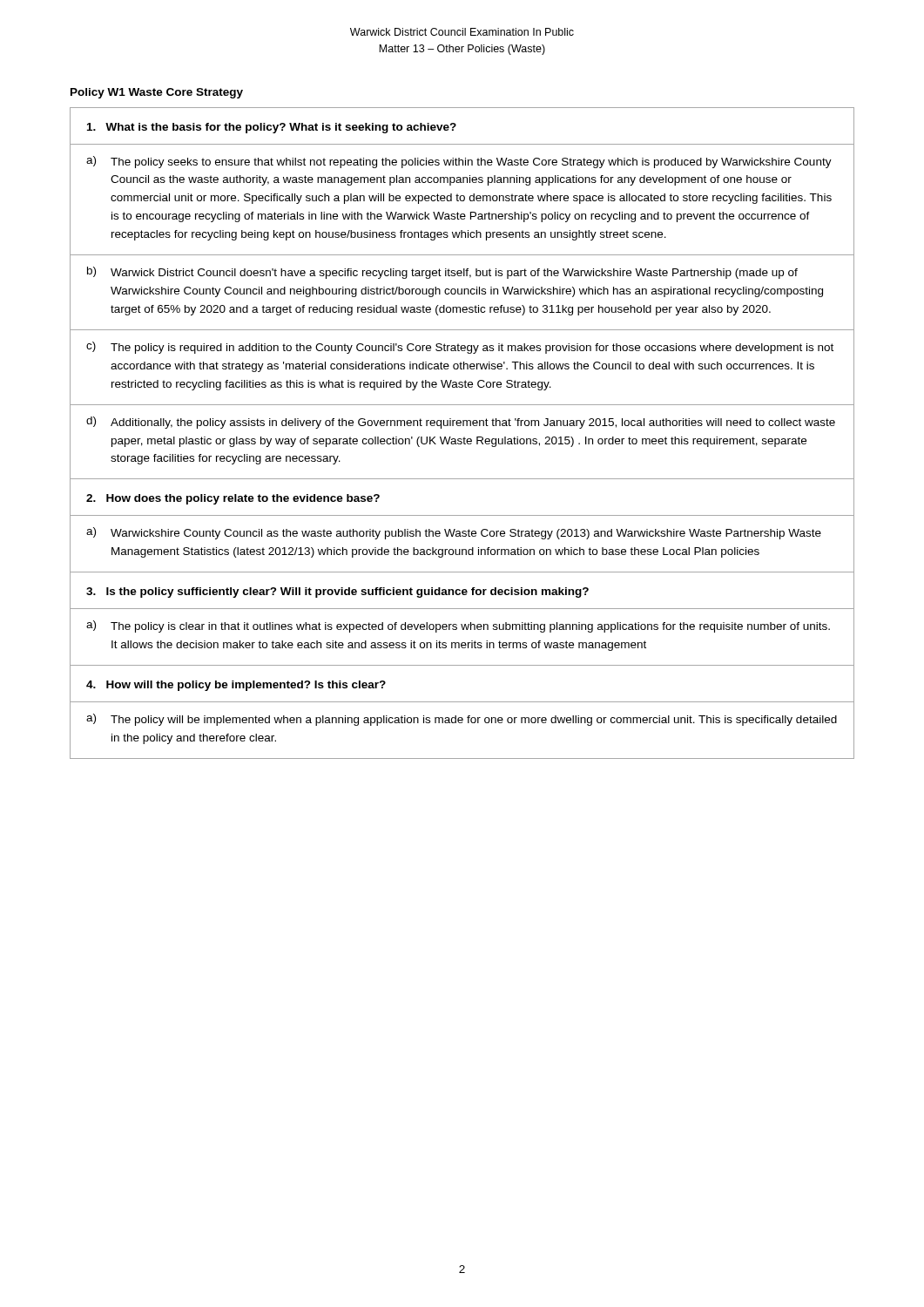Find the text block with the text "How does the"

click(233, 499)
